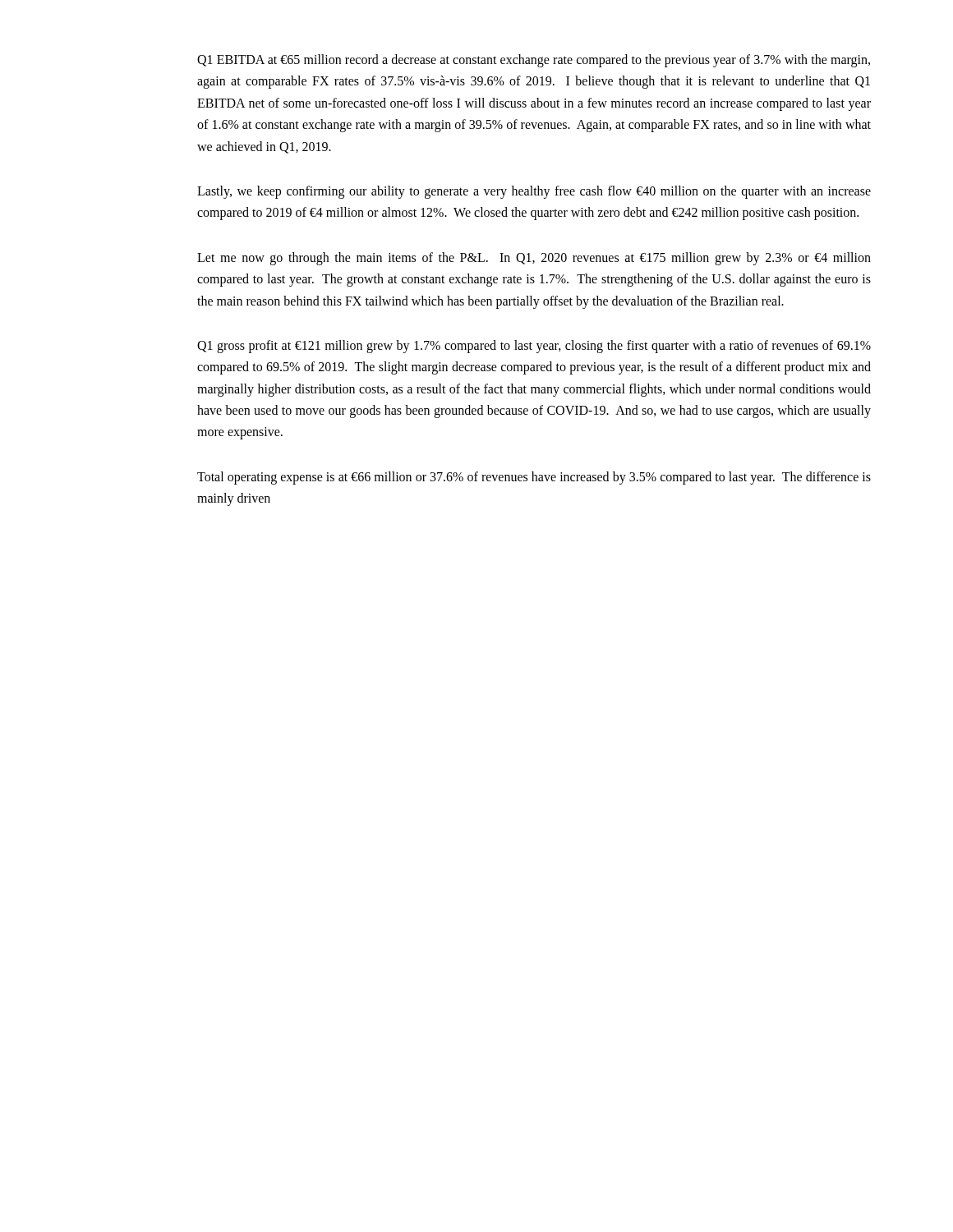Navigate to the text starting "Lastly, we keep confirming our ability"

[x=534, y=202]
